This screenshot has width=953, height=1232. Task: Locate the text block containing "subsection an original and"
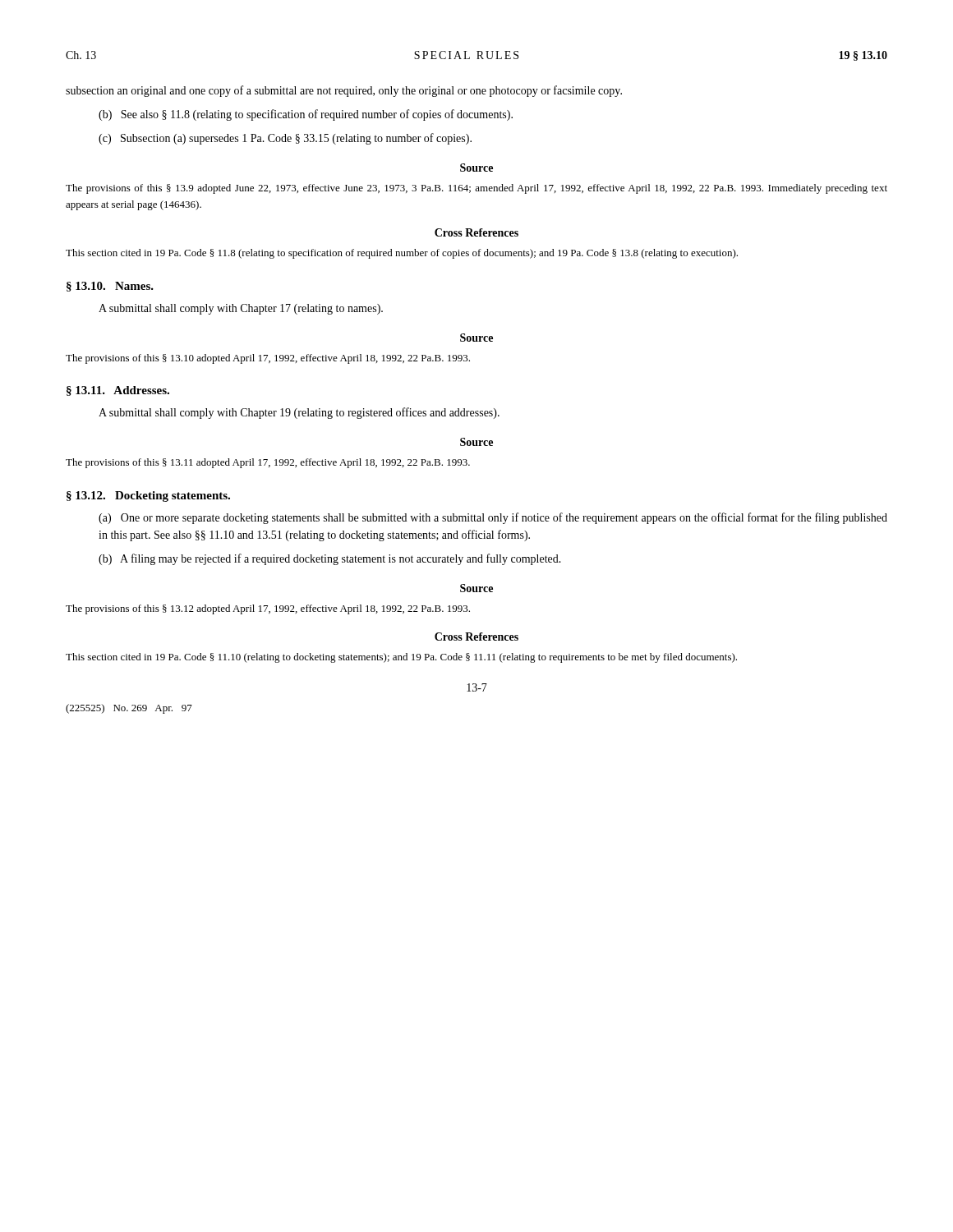click(x=476, y=91)
